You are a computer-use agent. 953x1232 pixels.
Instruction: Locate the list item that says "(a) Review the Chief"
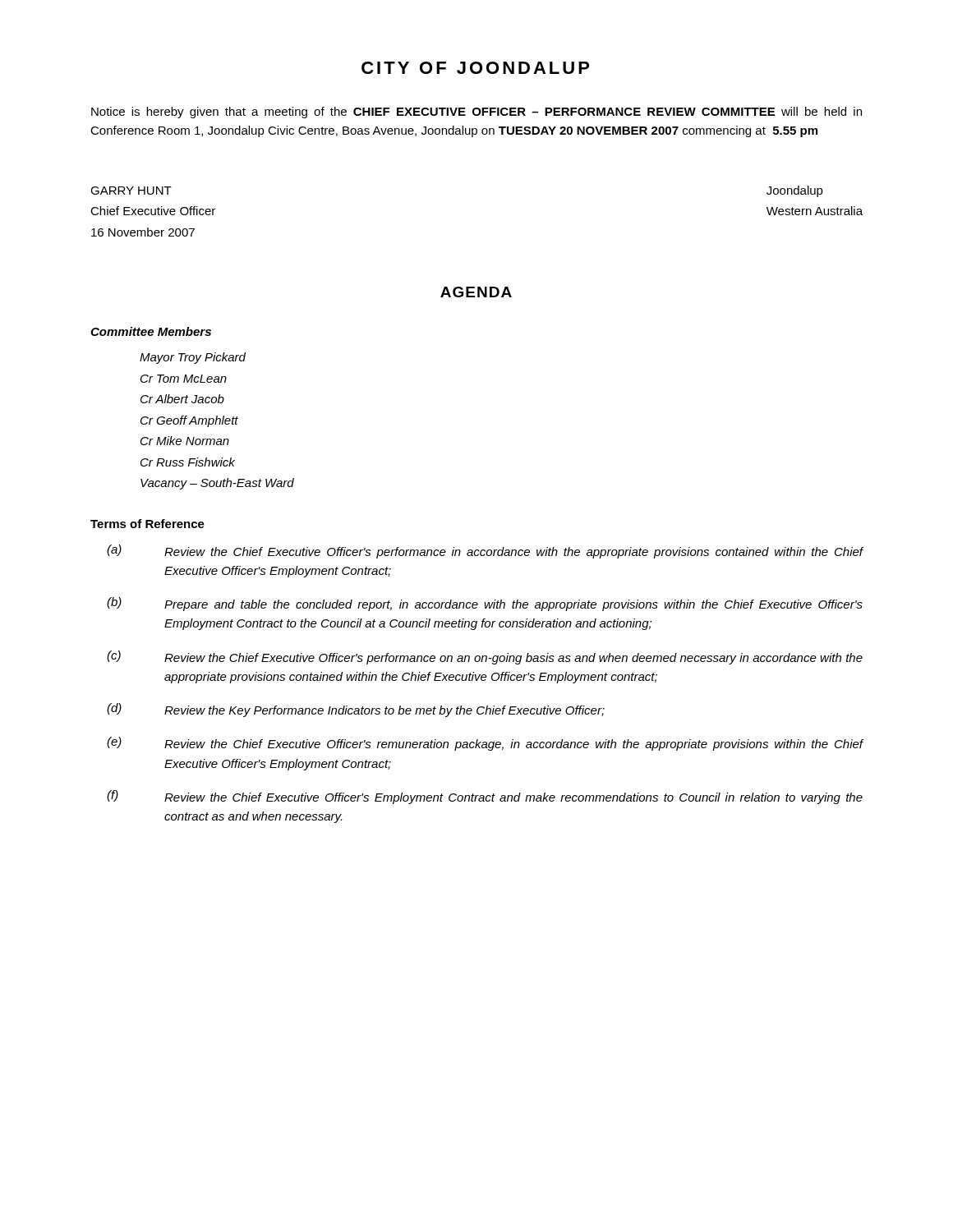476,561
